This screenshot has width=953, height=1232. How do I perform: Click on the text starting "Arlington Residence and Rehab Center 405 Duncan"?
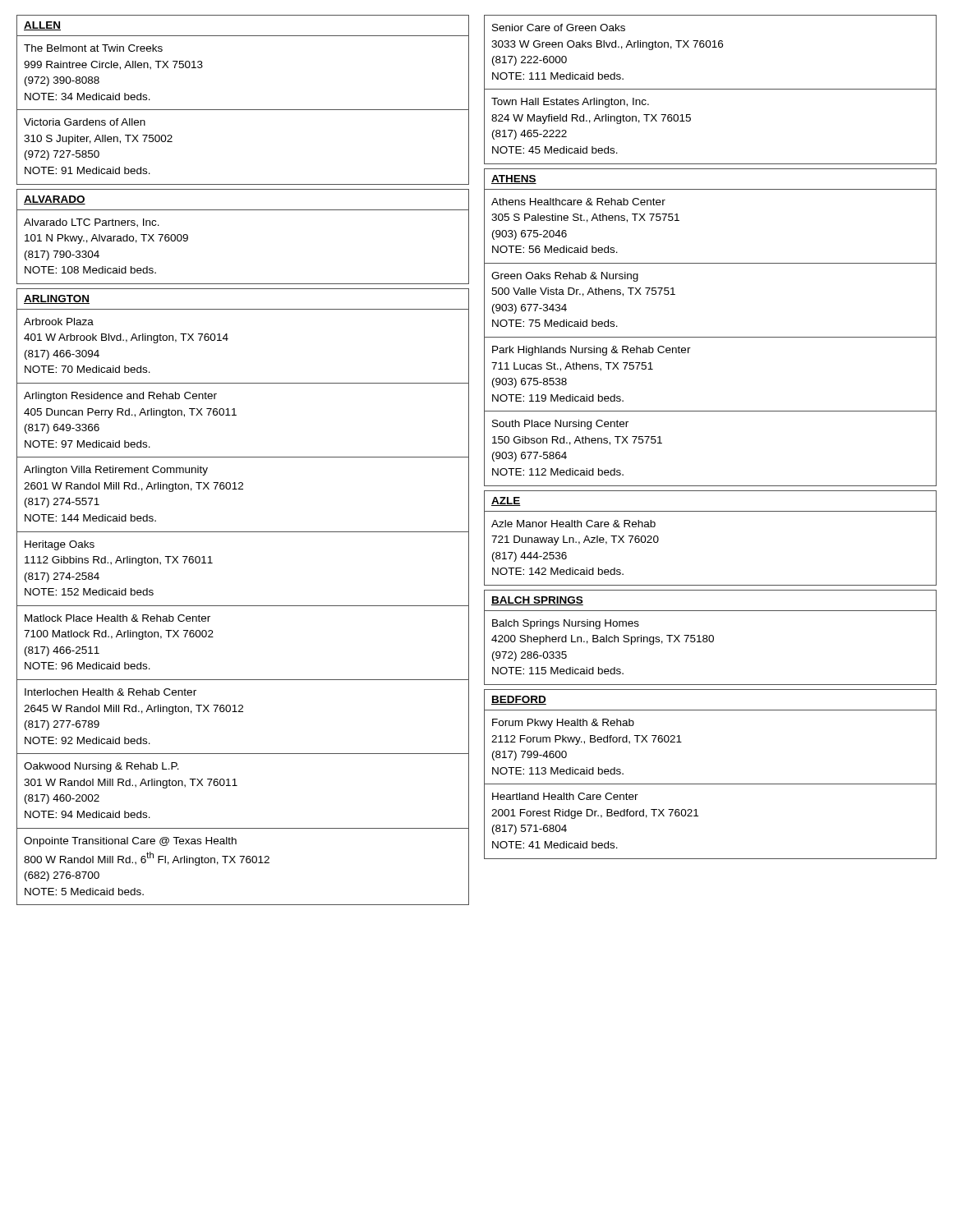pos(243,420)
